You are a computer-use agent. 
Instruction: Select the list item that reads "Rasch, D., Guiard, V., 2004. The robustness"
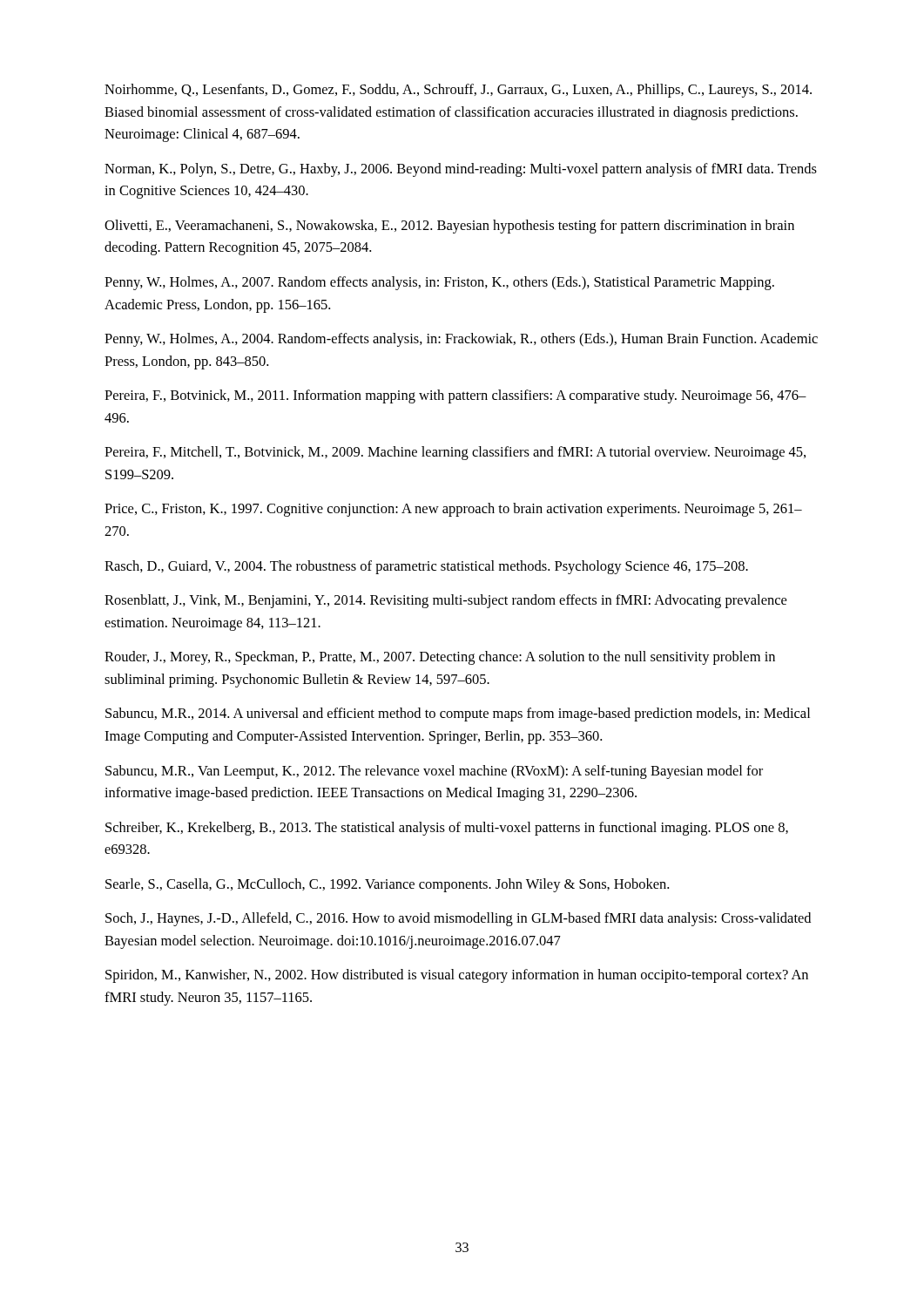427,566
